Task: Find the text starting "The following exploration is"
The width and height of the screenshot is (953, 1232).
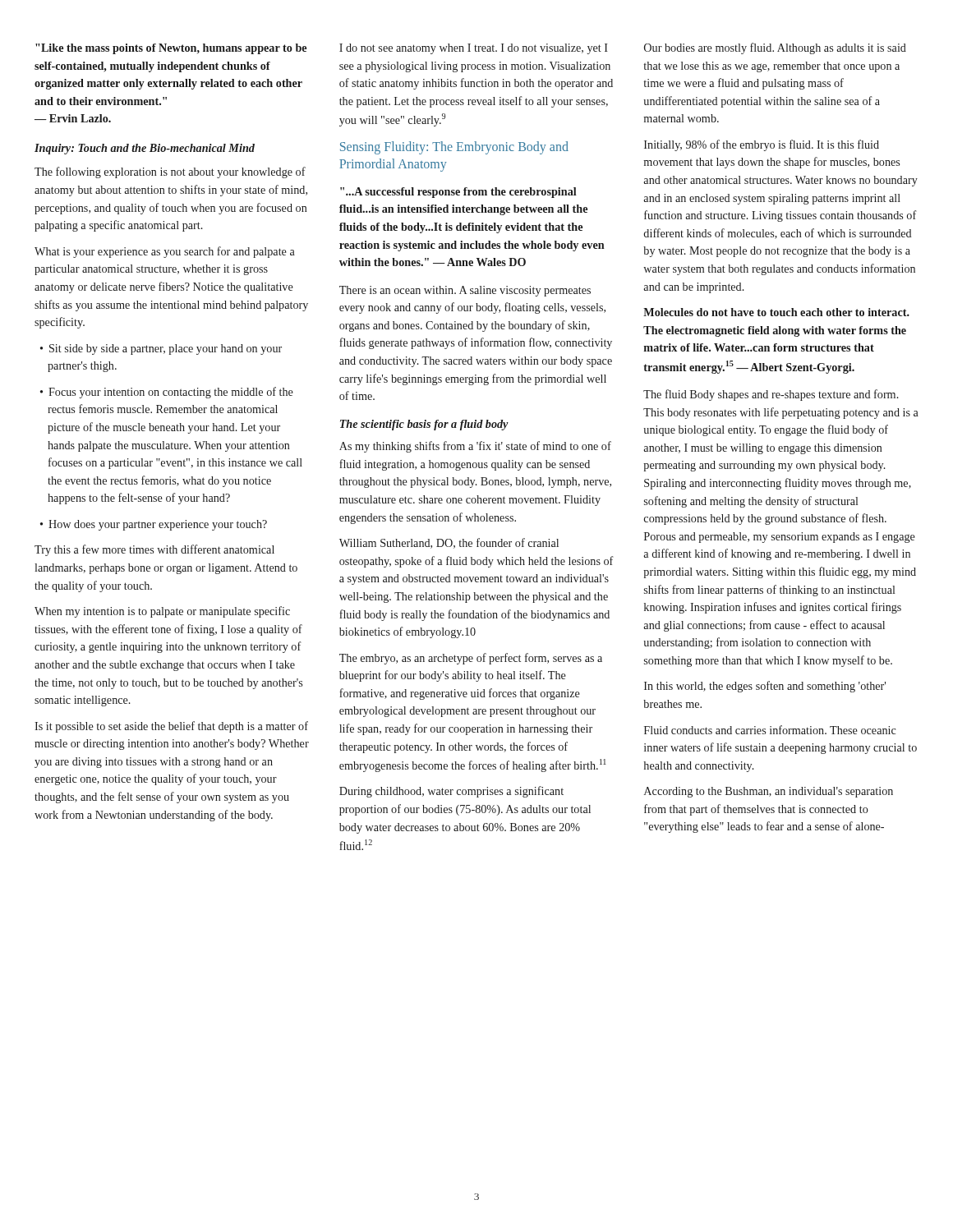Action: click(172, 199)
